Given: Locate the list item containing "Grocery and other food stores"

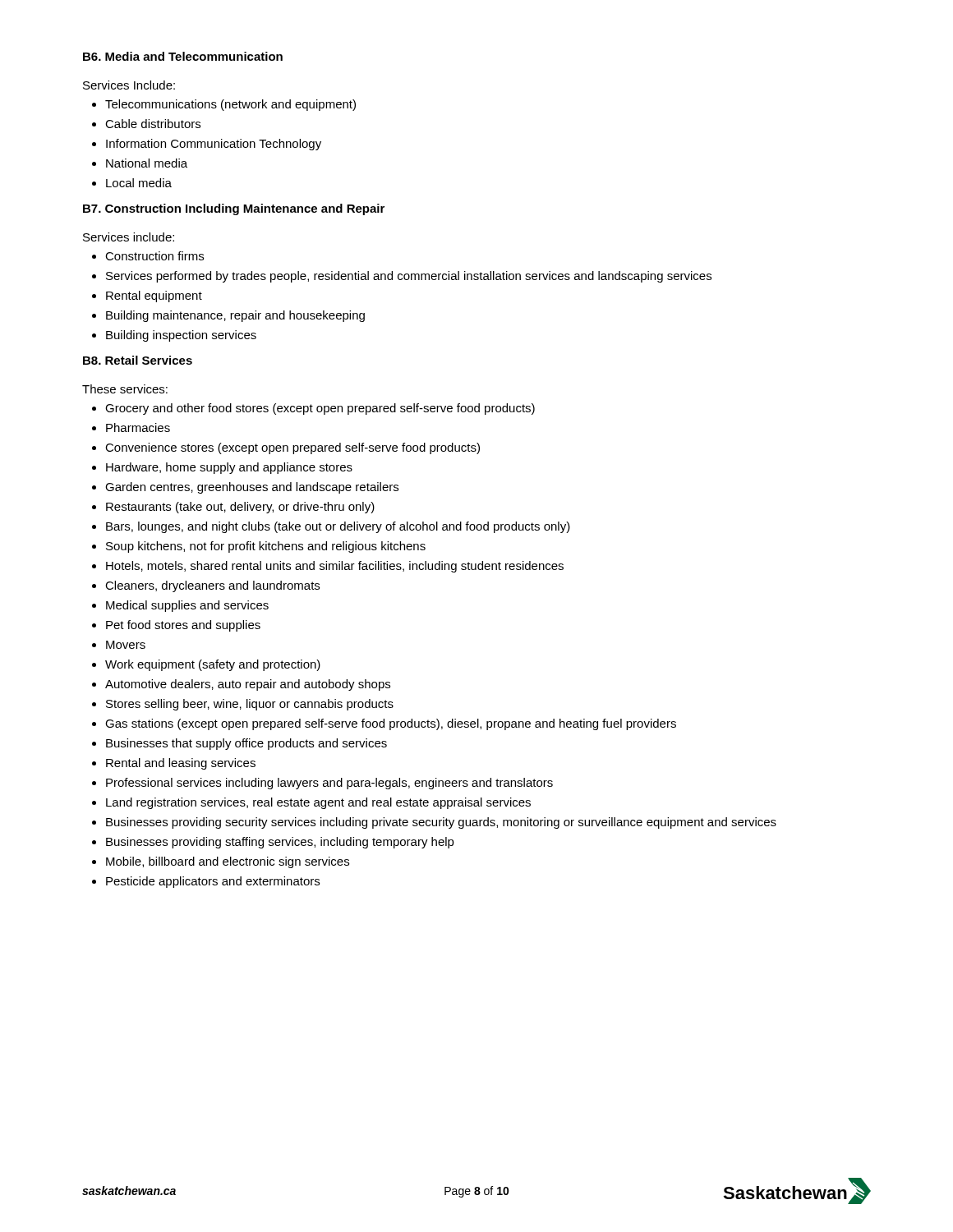Looking at the screenshot, I should pos(320,408).
